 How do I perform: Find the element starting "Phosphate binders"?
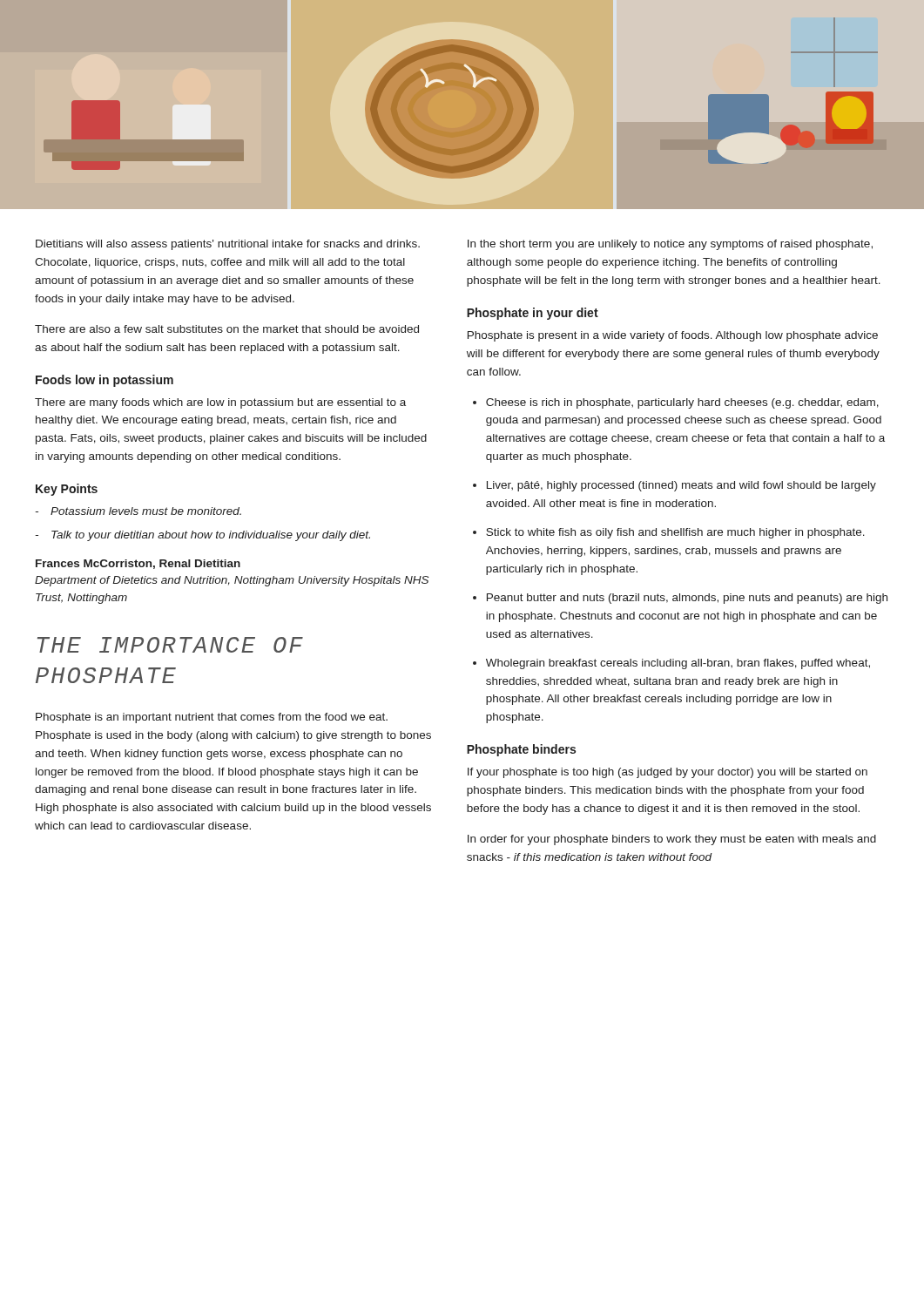521,750
